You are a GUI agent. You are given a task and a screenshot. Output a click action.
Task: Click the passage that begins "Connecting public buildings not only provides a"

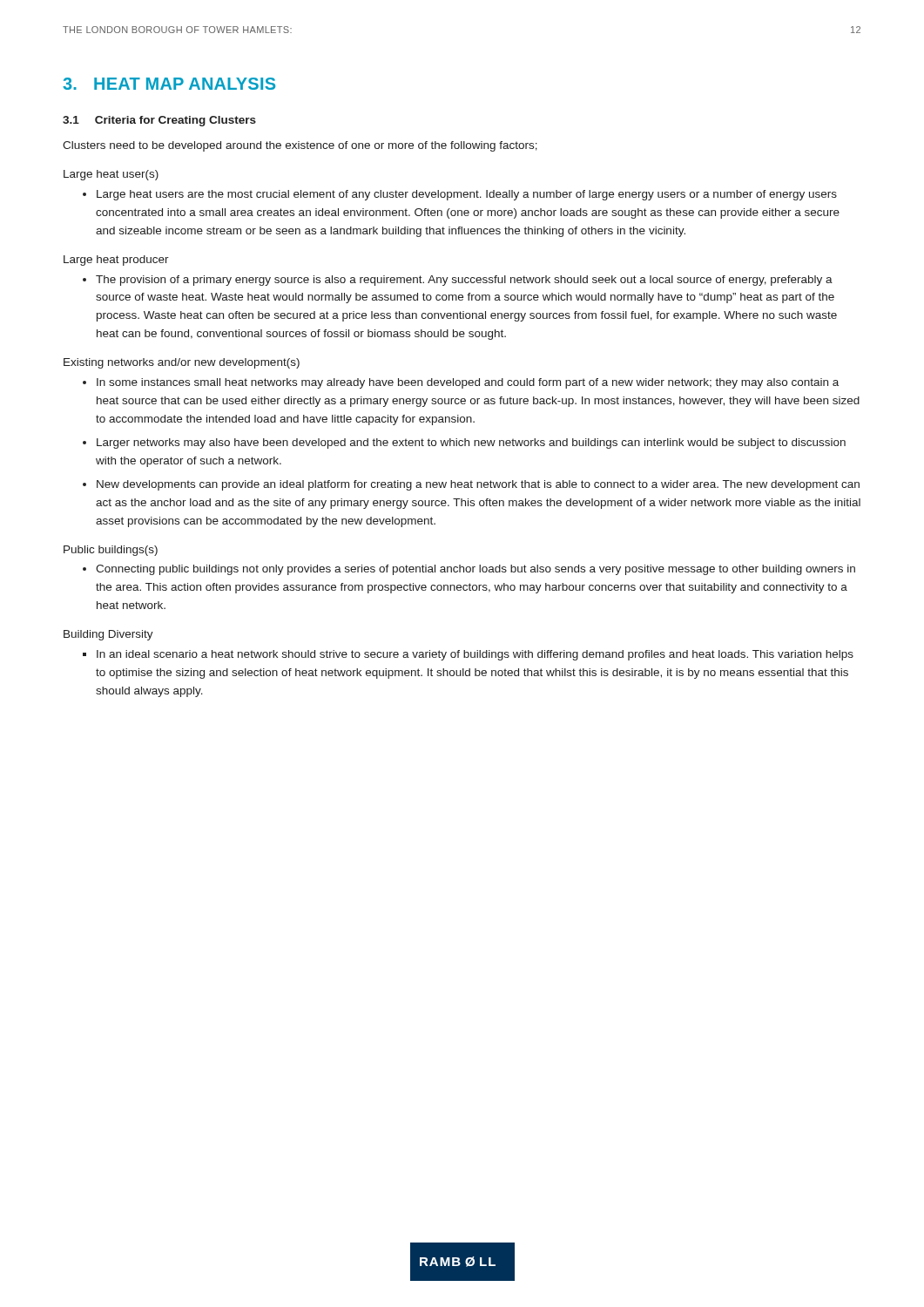(x=476, y=587)
